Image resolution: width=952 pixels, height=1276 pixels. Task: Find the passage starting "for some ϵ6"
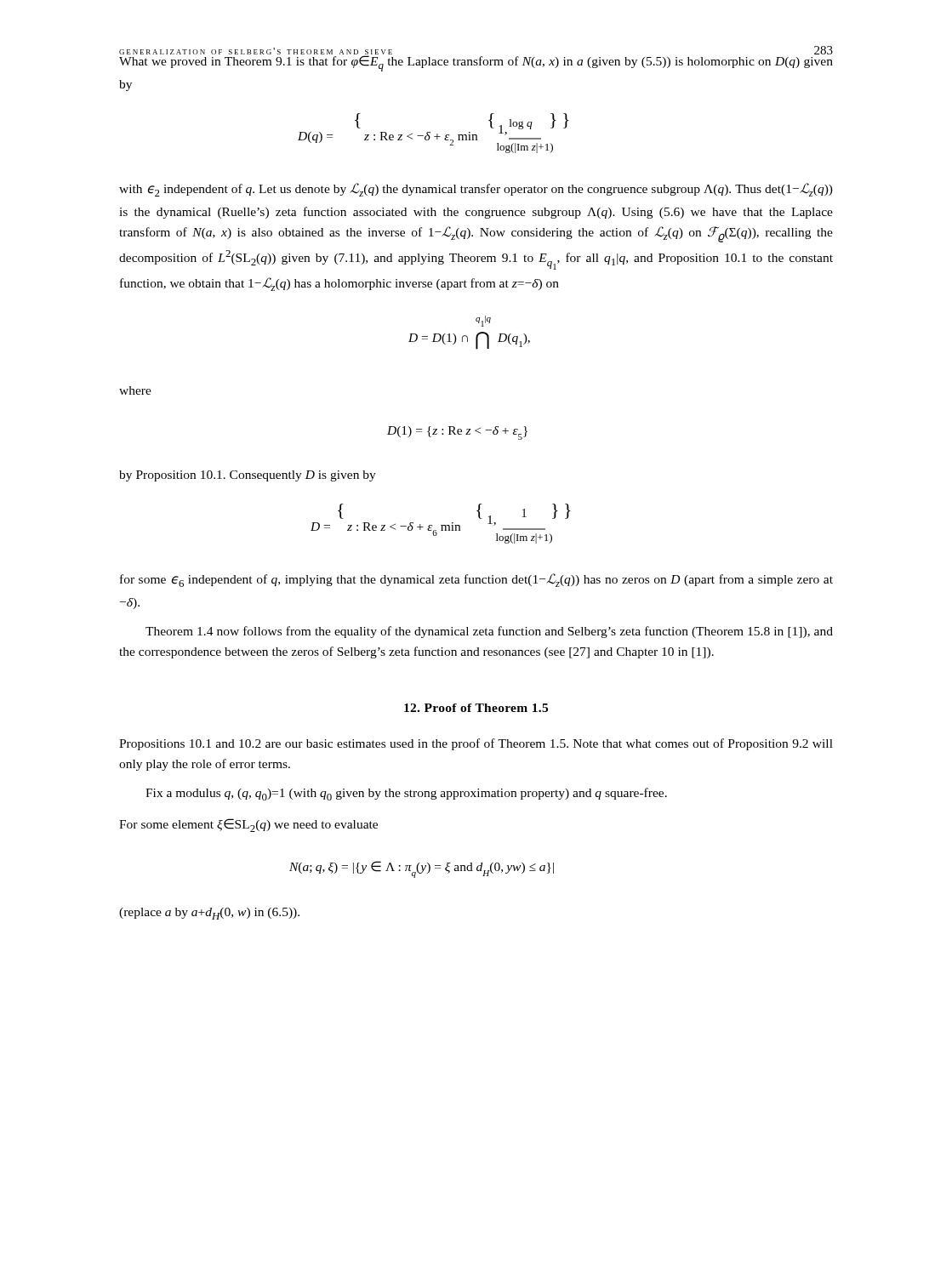[x=476, y=591]
